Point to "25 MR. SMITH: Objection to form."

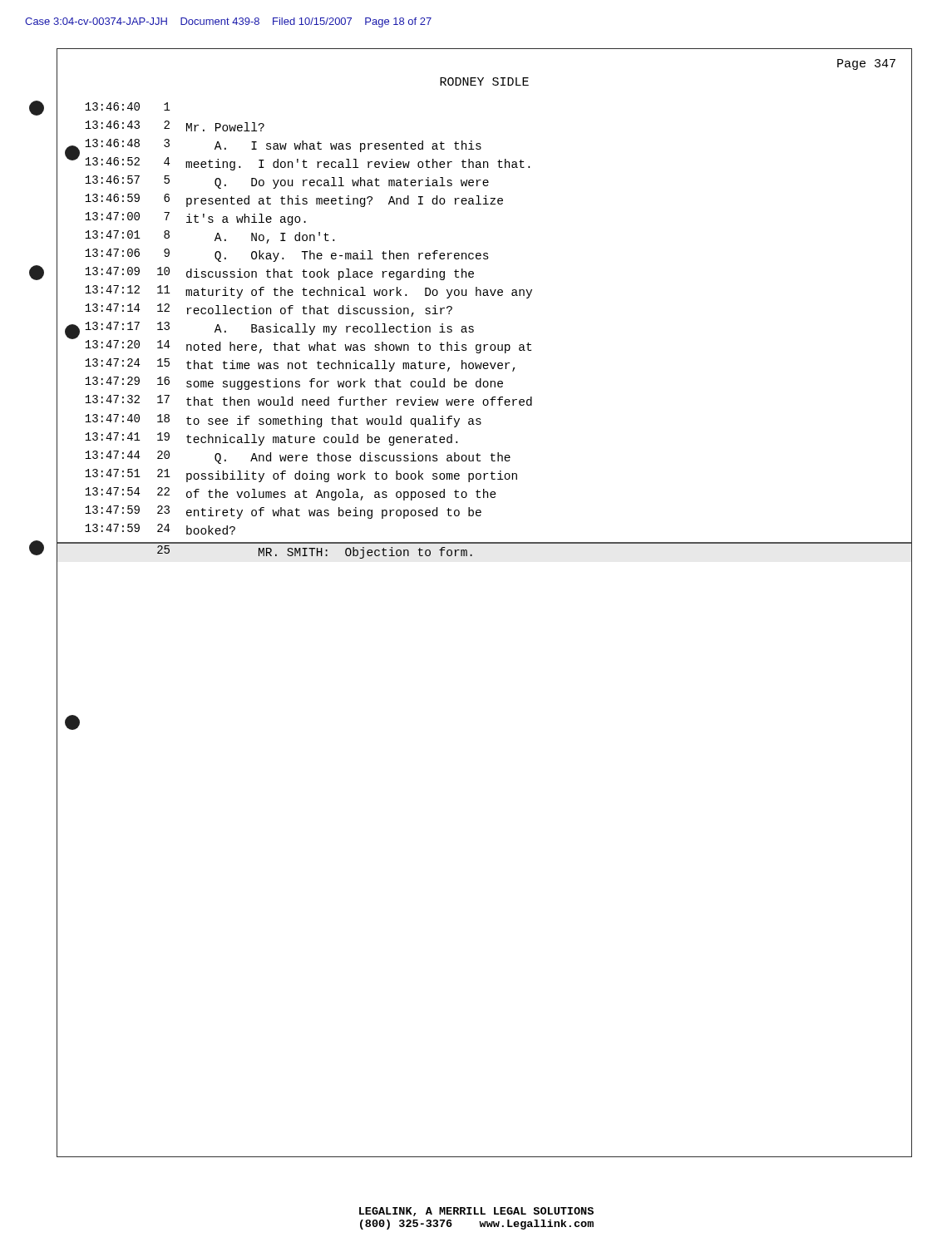(x=484, y=553)
